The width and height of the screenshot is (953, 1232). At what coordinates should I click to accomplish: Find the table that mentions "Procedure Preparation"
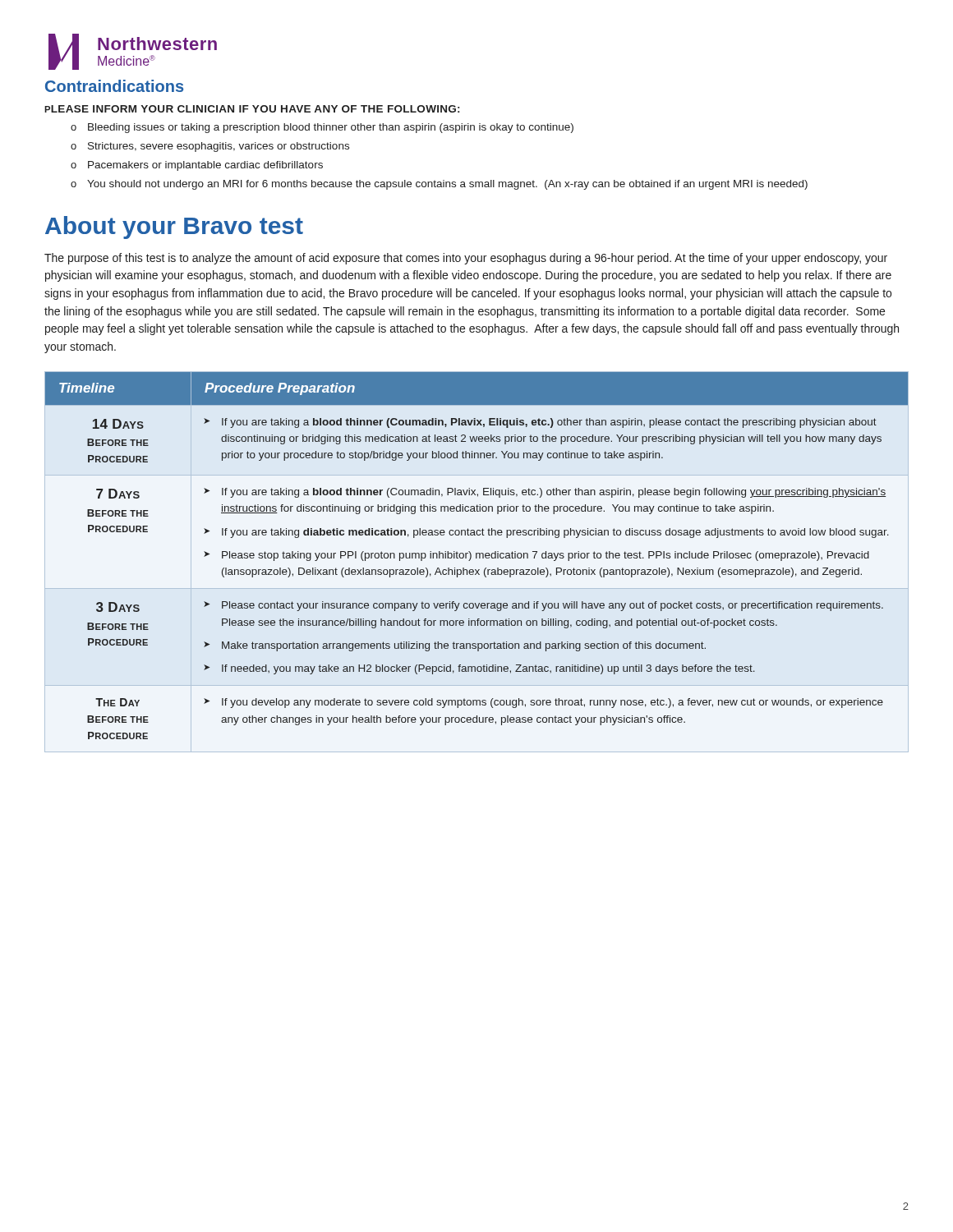point(476,562)
